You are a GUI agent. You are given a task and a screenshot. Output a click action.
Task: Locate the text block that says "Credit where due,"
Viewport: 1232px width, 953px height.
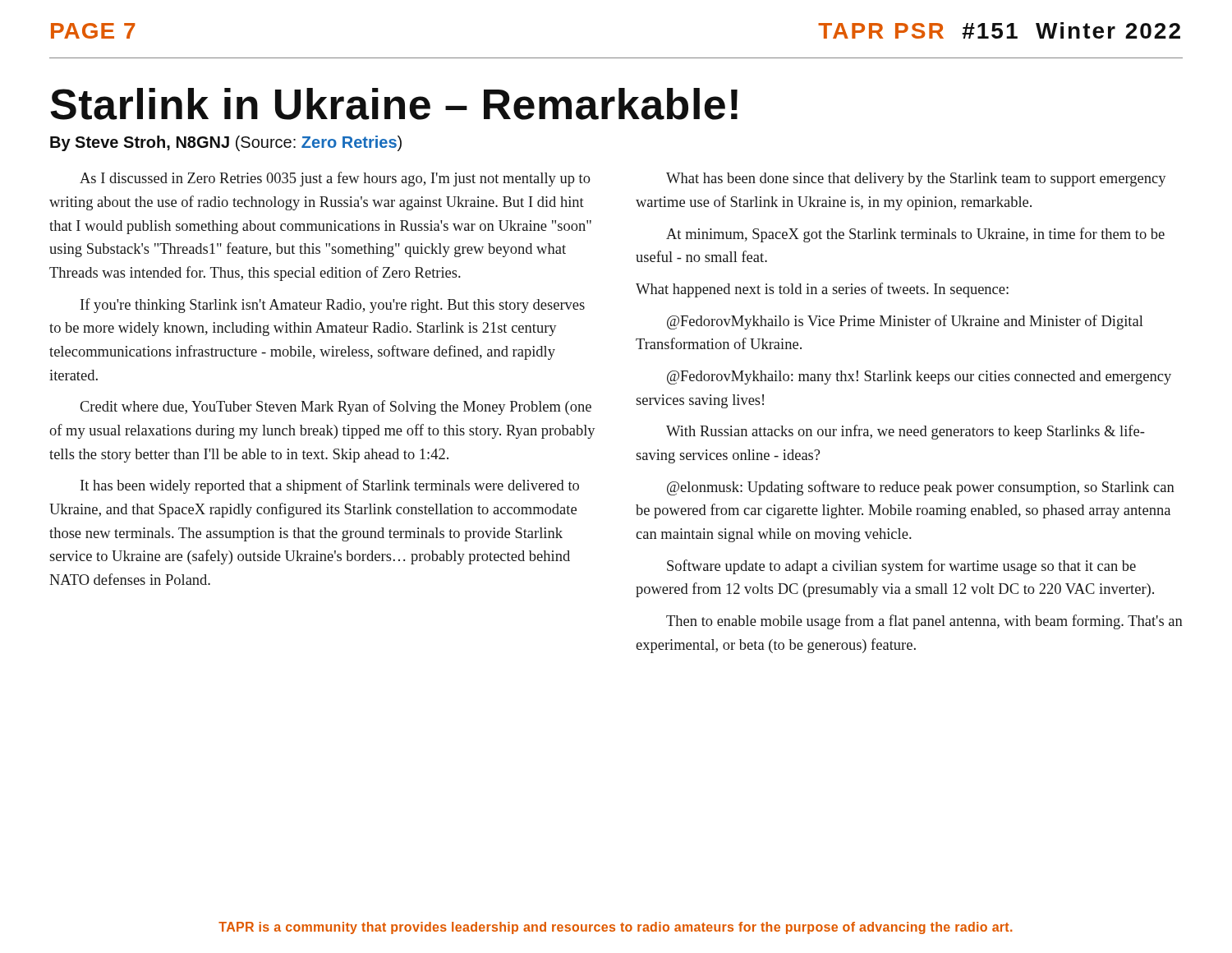323,431
